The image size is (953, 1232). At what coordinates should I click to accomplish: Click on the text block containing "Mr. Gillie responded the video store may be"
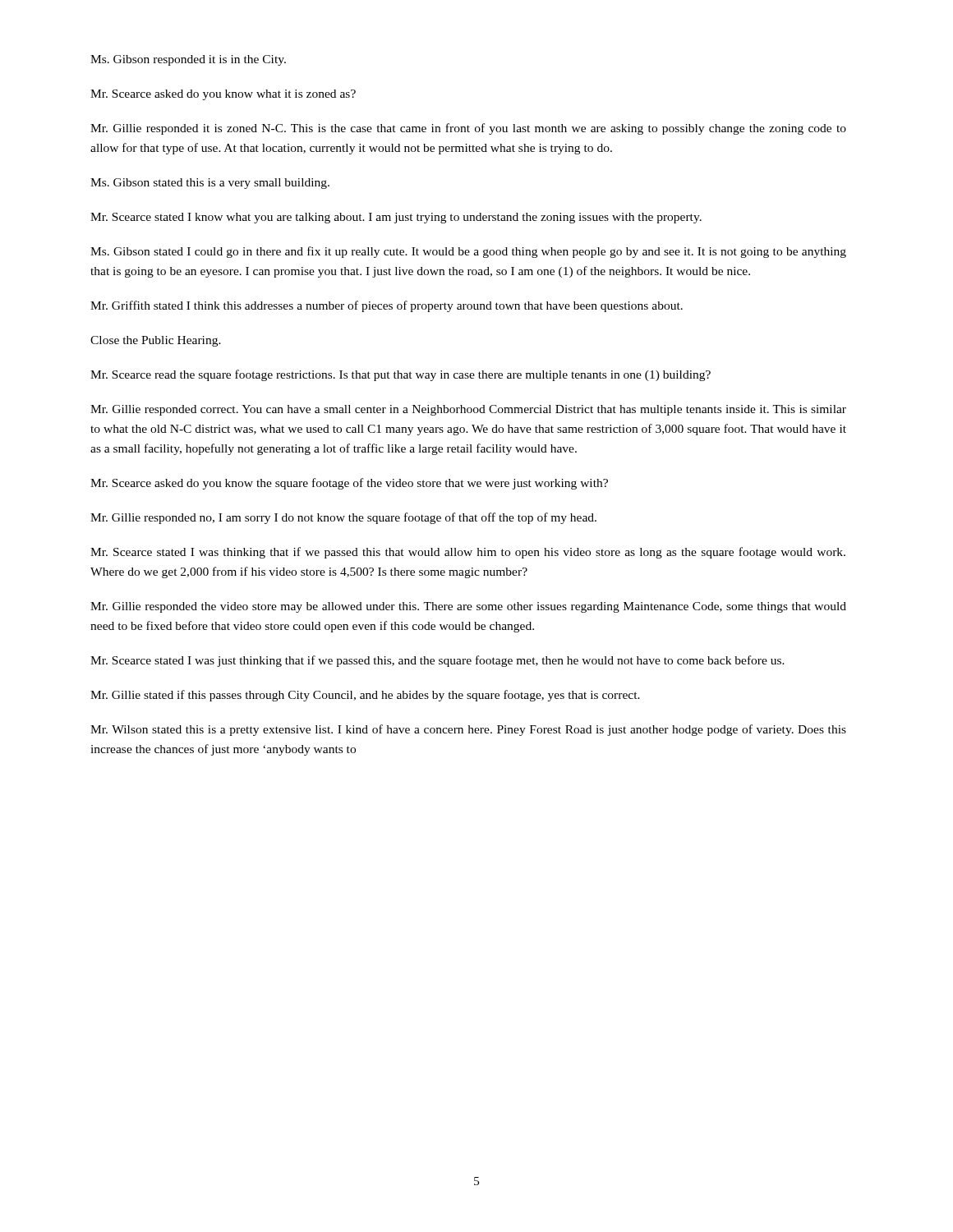(468, 616)
